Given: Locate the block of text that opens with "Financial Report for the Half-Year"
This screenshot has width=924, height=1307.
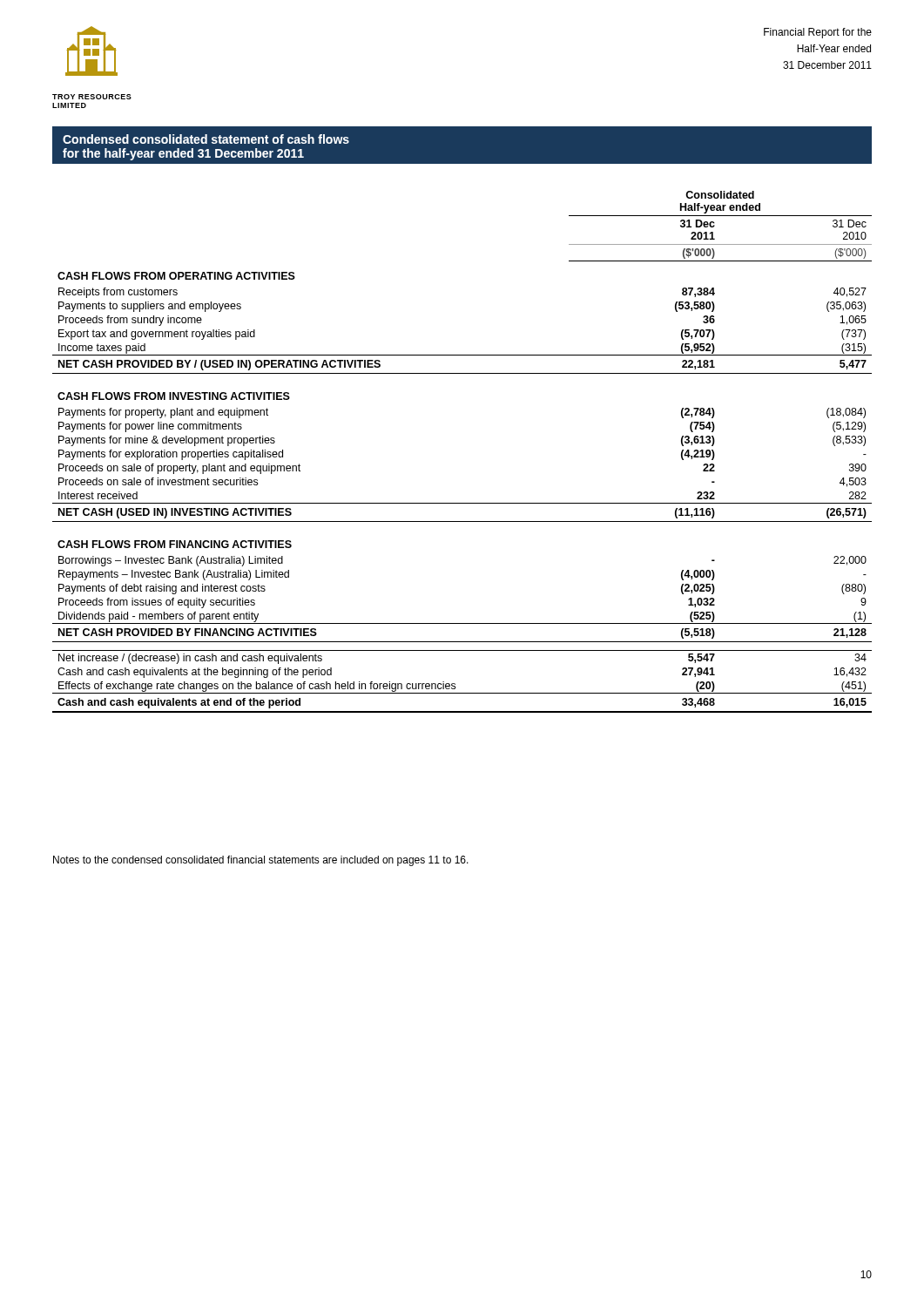Looking at the screenshot, I should pos(817,49).
